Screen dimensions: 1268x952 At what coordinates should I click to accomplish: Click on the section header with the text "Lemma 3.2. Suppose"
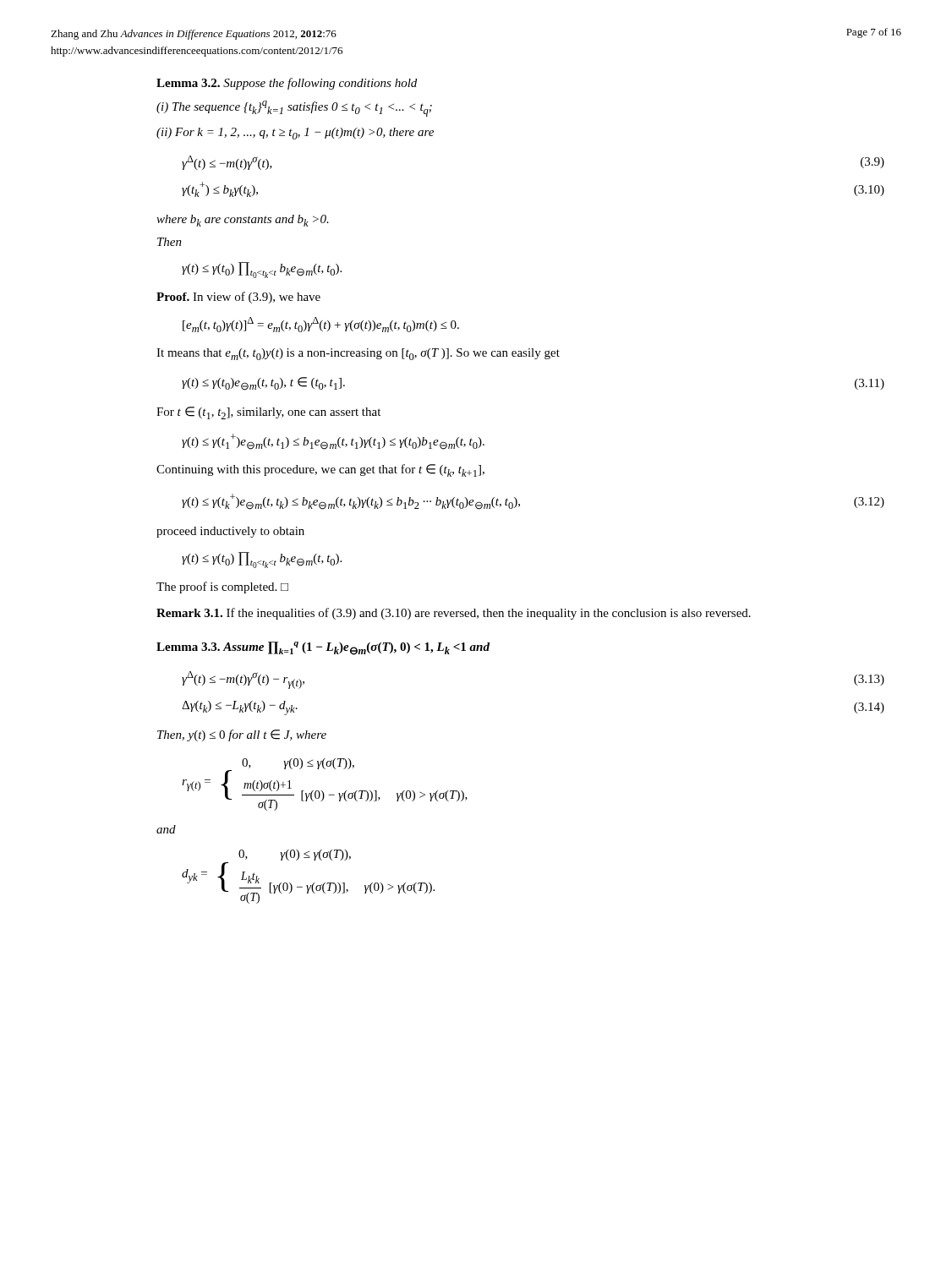click(x=287, y=83)
